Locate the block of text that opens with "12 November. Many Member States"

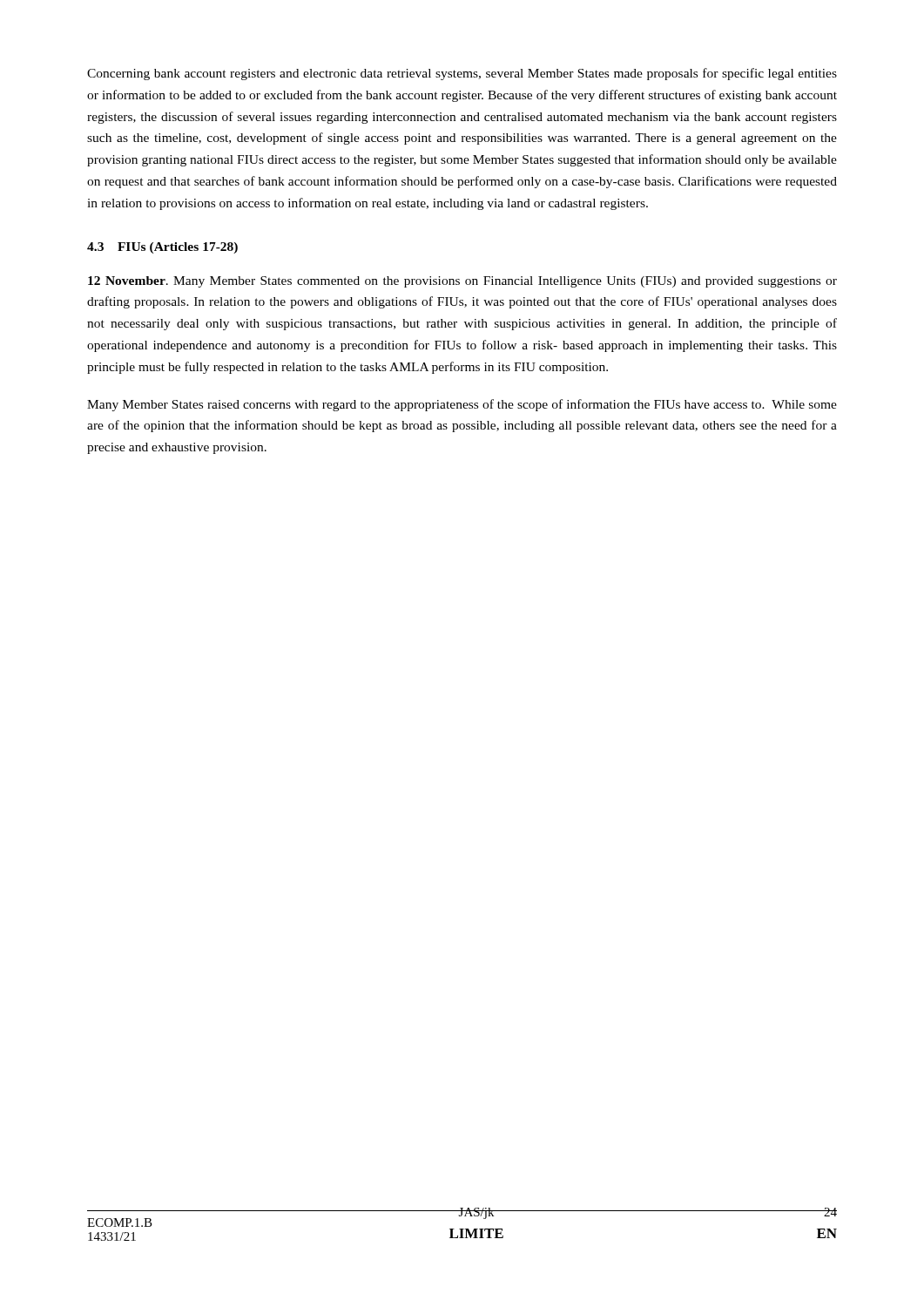pos(462,323)
